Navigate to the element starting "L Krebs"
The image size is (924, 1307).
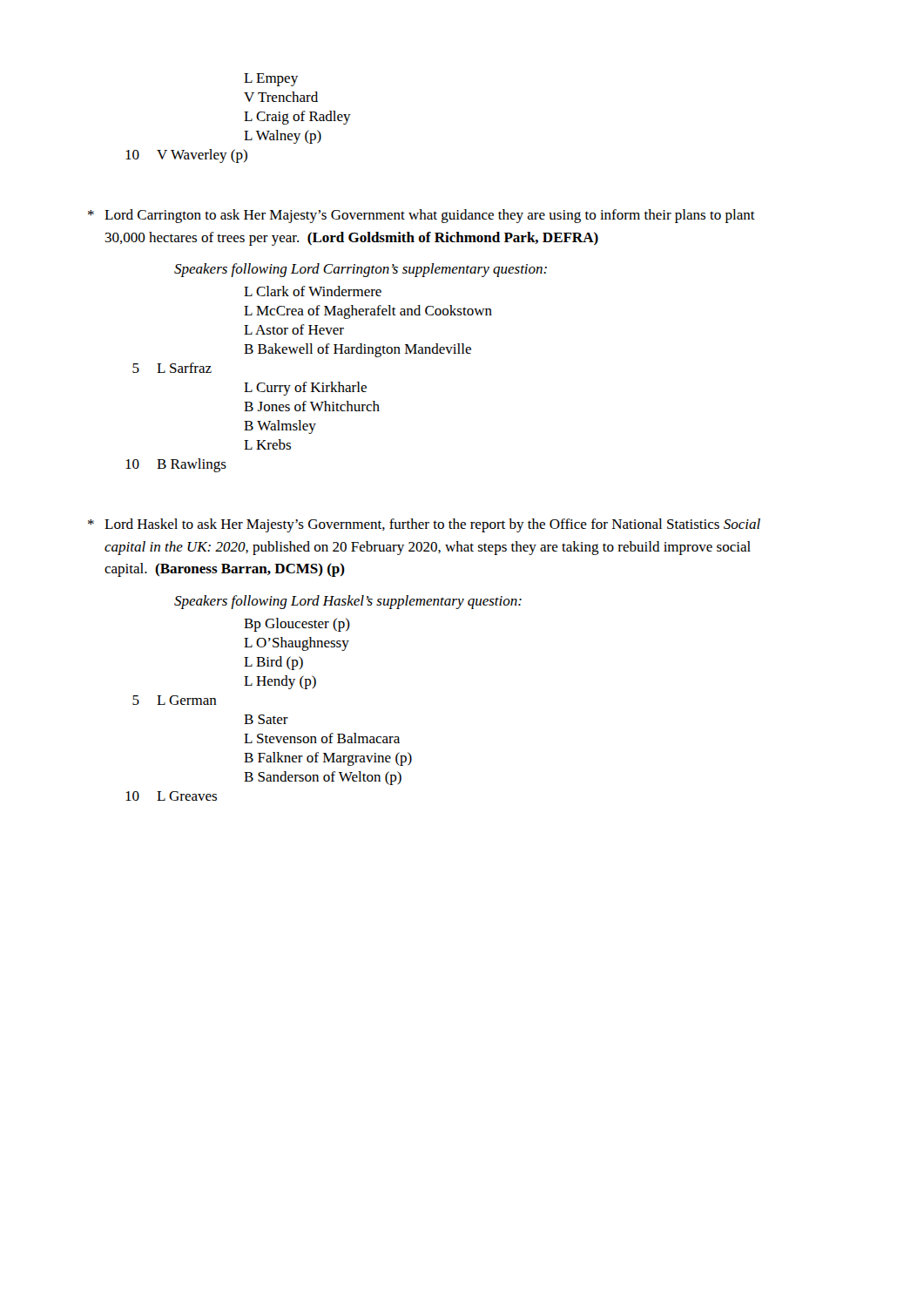coord(268,445)
